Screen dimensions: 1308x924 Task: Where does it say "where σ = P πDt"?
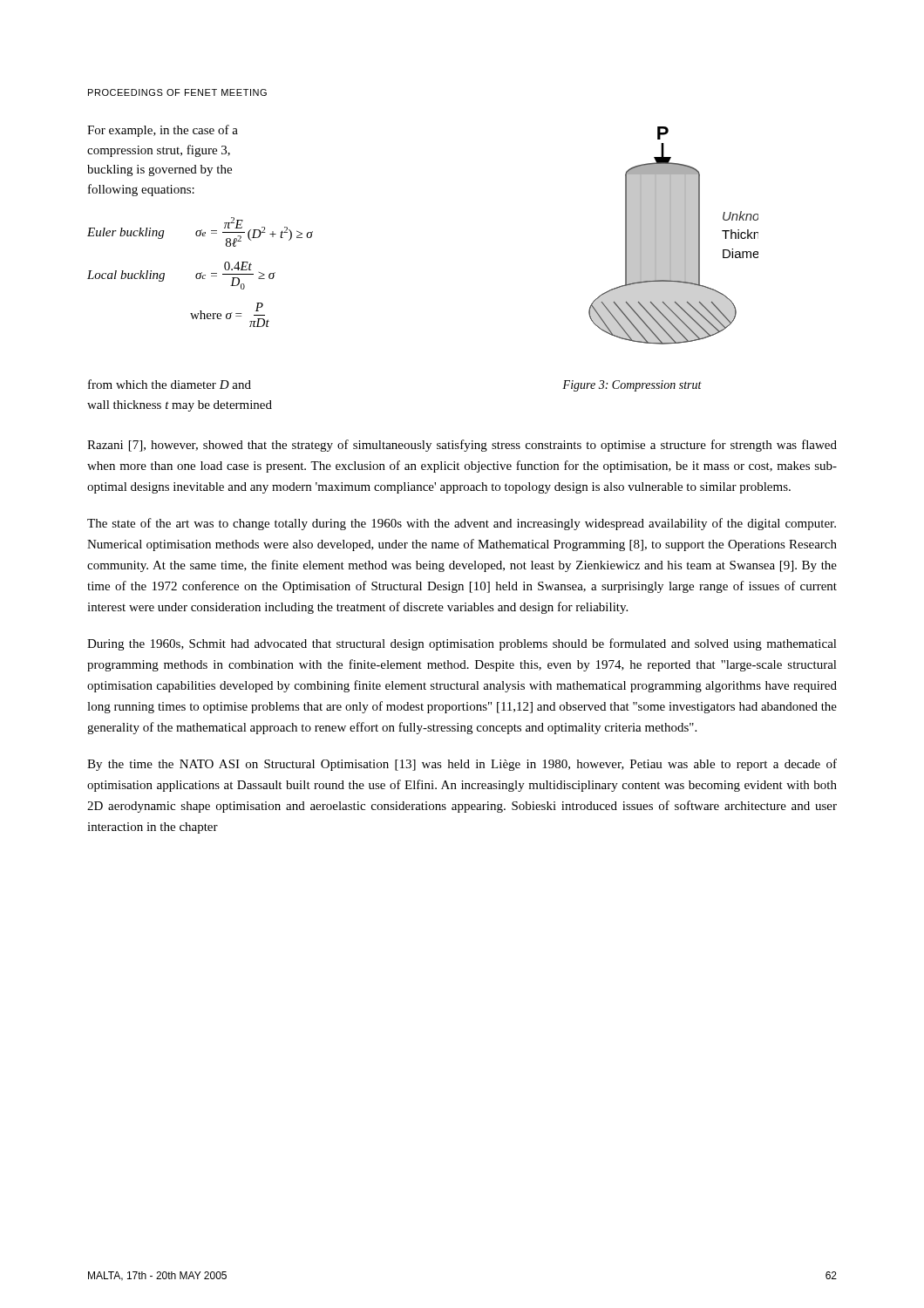230,315
